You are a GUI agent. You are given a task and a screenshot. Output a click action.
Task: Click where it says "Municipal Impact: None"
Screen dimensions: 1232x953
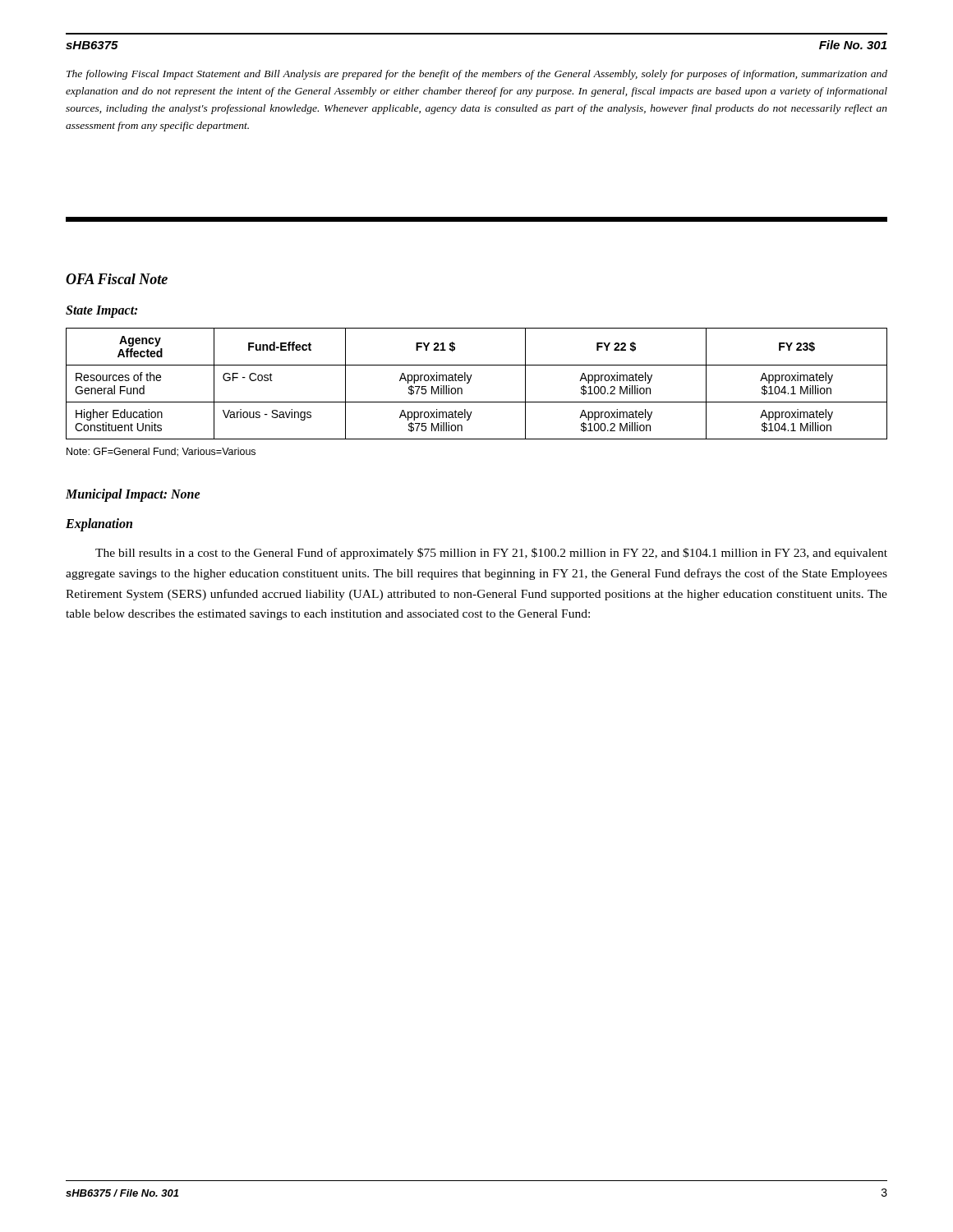pyautogui.click(x=133, y=494)
